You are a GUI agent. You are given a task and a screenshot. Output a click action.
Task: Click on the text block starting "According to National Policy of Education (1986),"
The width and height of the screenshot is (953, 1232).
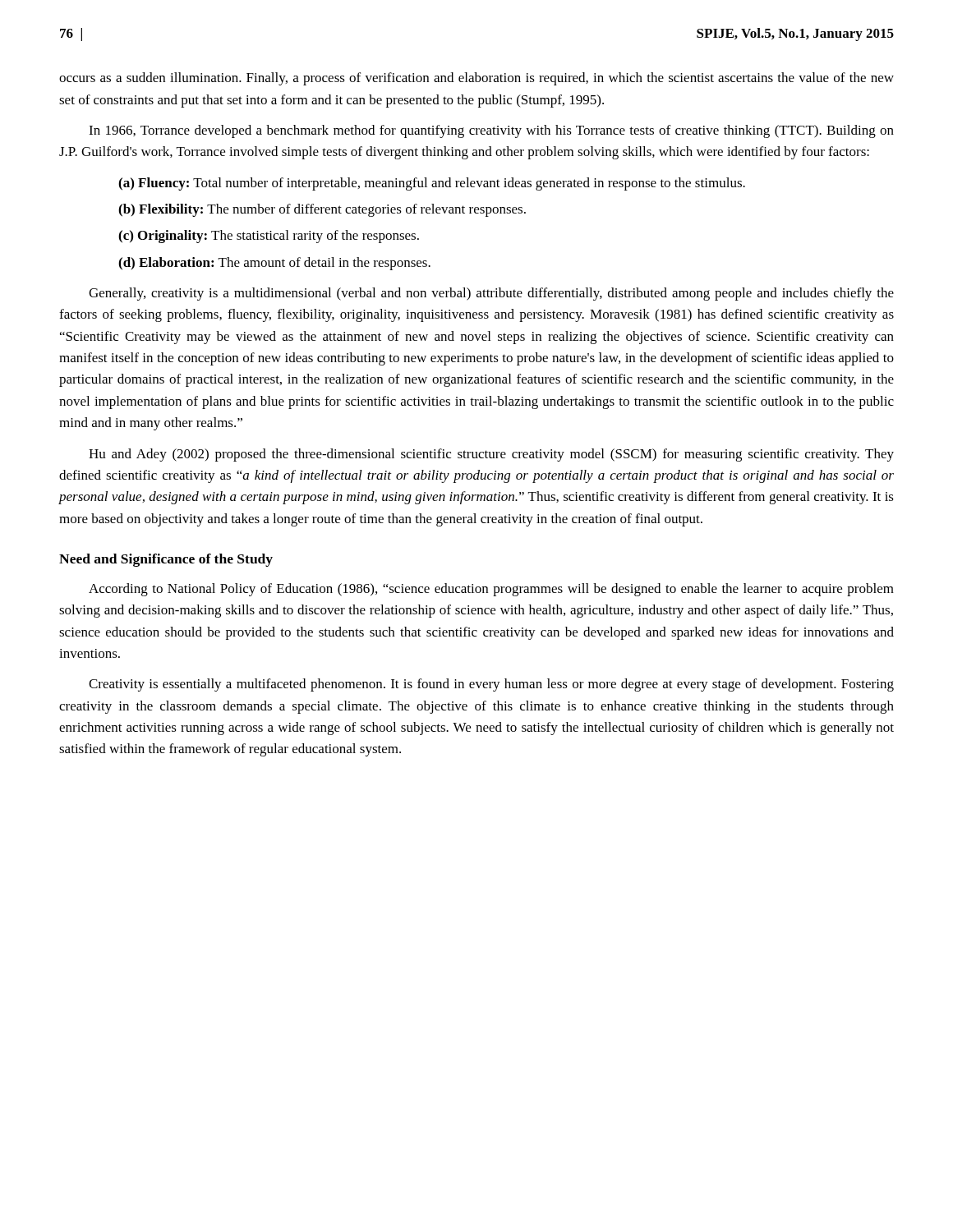click(476, 621)
